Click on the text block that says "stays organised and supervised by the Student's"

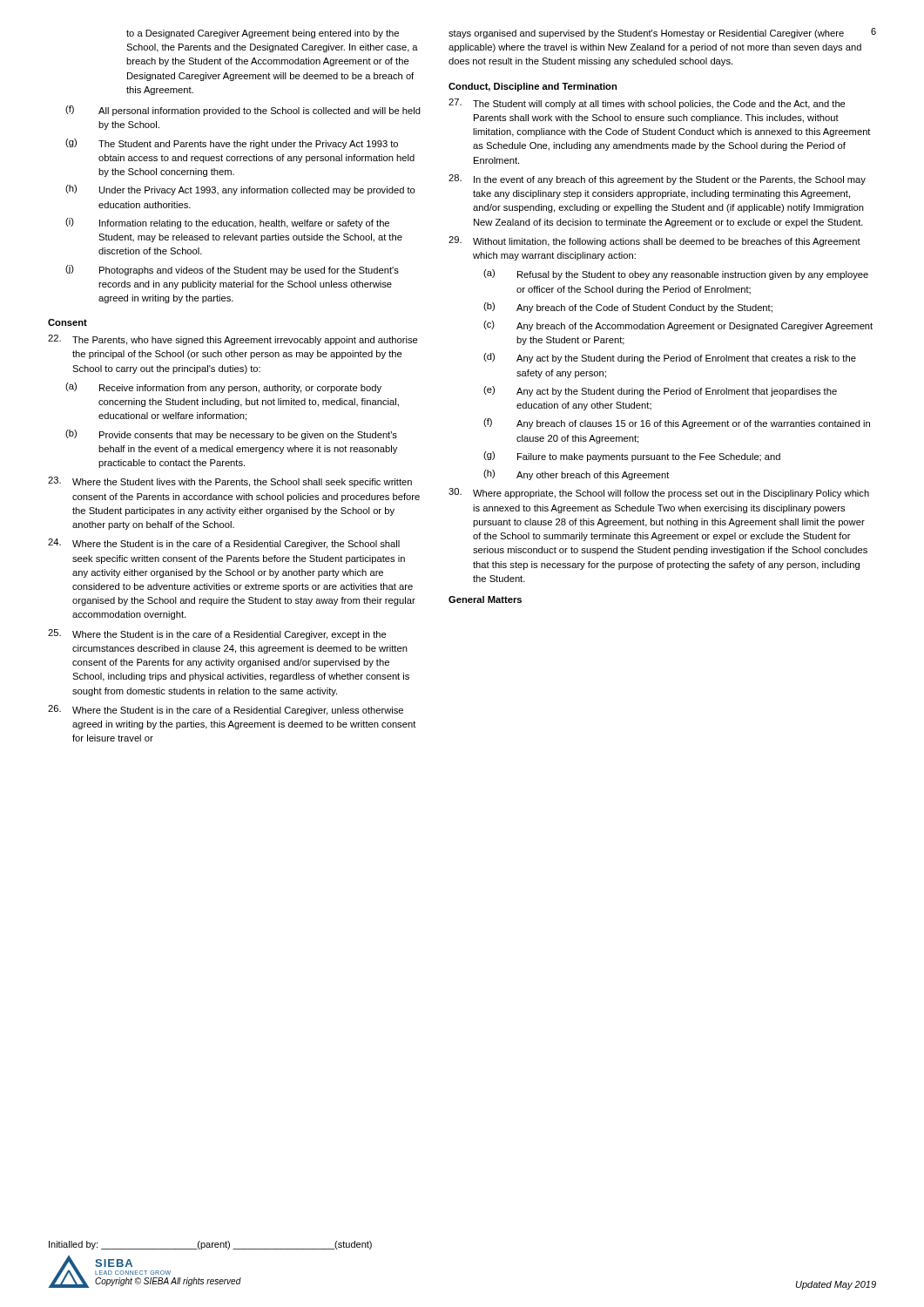pos(655,47)
